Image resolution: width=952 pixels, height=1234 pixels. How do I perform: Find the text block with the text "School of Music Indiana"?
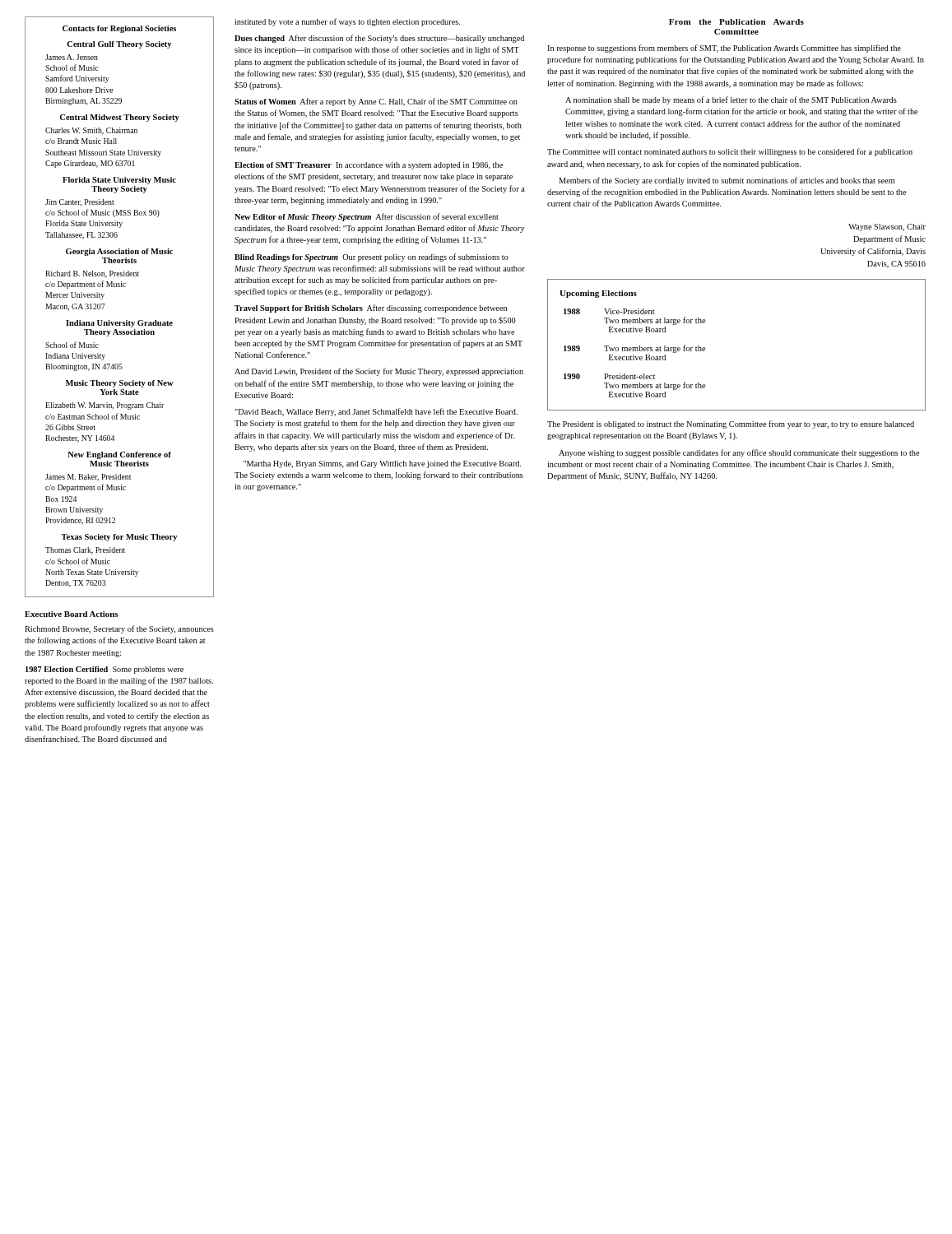coord(84,356)
